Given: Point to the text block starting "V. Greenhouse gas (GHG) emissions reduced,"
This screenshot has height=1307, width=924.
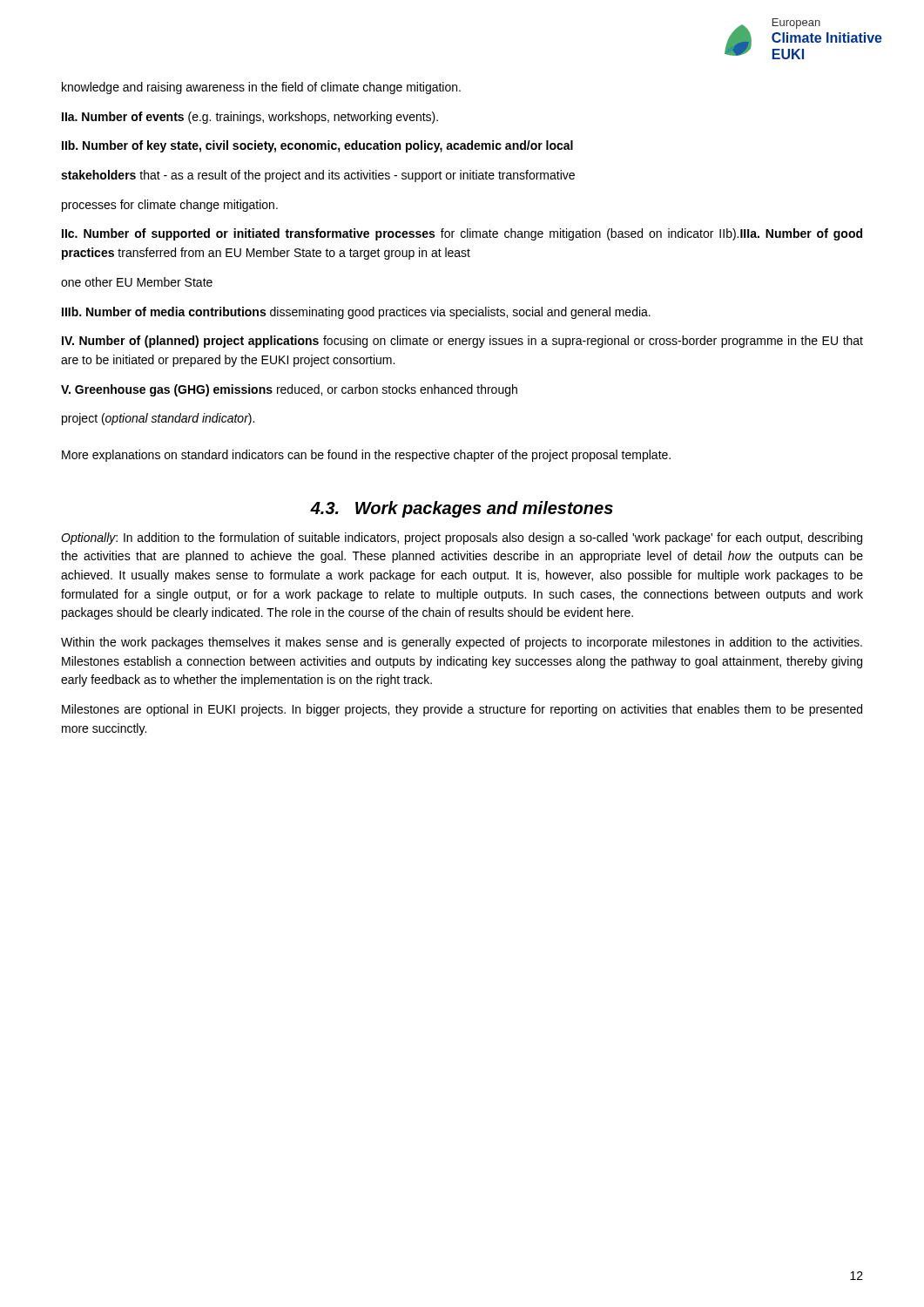Looking at the screenshot, I should tap(289, 389).
